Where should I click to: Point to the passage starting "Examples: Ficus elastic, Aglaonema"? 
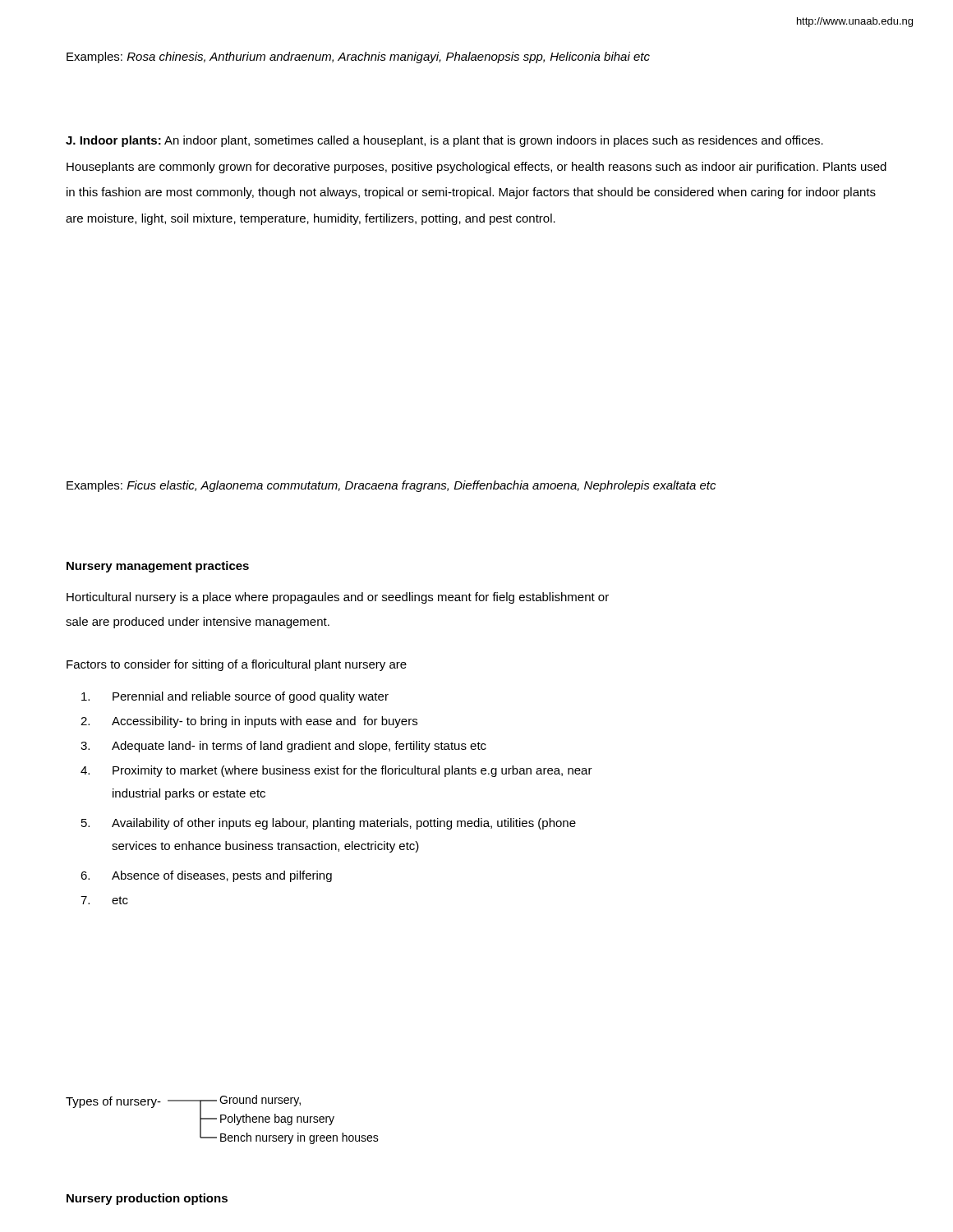[391, 485]
